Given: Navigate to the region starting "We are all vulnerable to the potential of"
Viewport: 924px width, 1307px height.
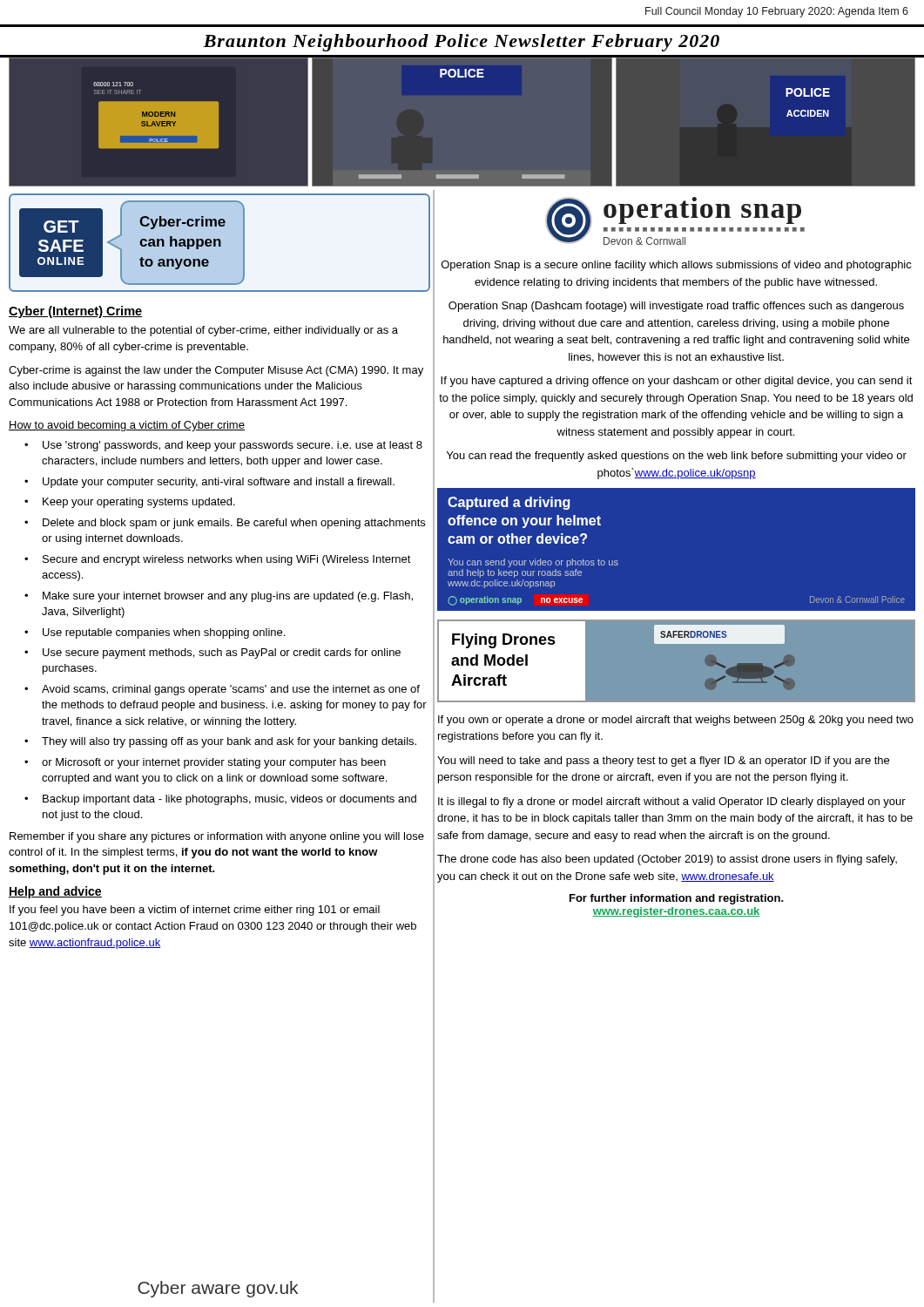Looking at the screenshot, I should pos(203,338).
